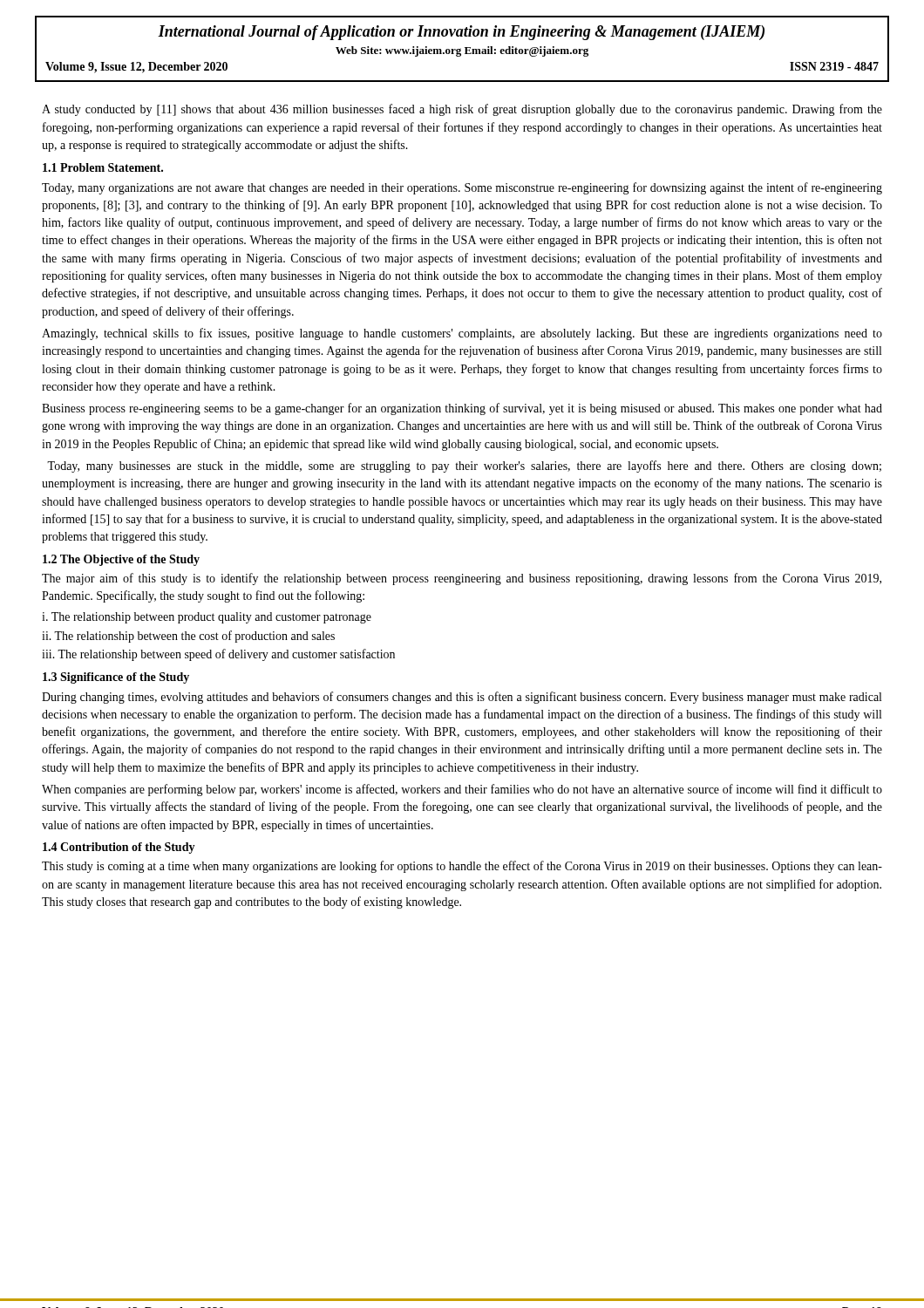
Task: Navigate to the text starting "1.2 The Objective of the"
Action: pyautogui.click(x=121, y=559)
